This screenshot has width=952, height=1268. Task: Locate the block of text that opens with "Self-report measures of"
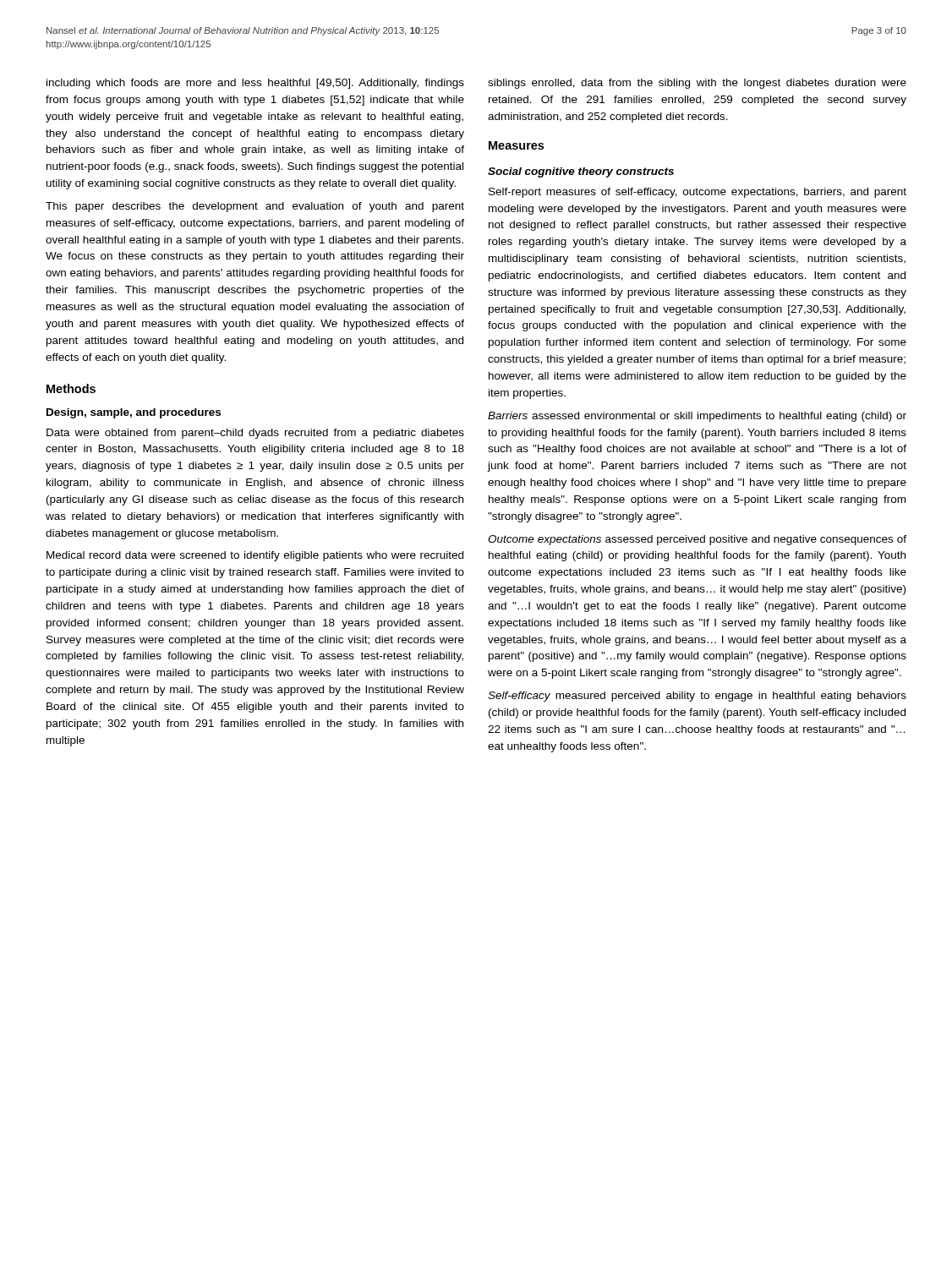coord(697,292)
